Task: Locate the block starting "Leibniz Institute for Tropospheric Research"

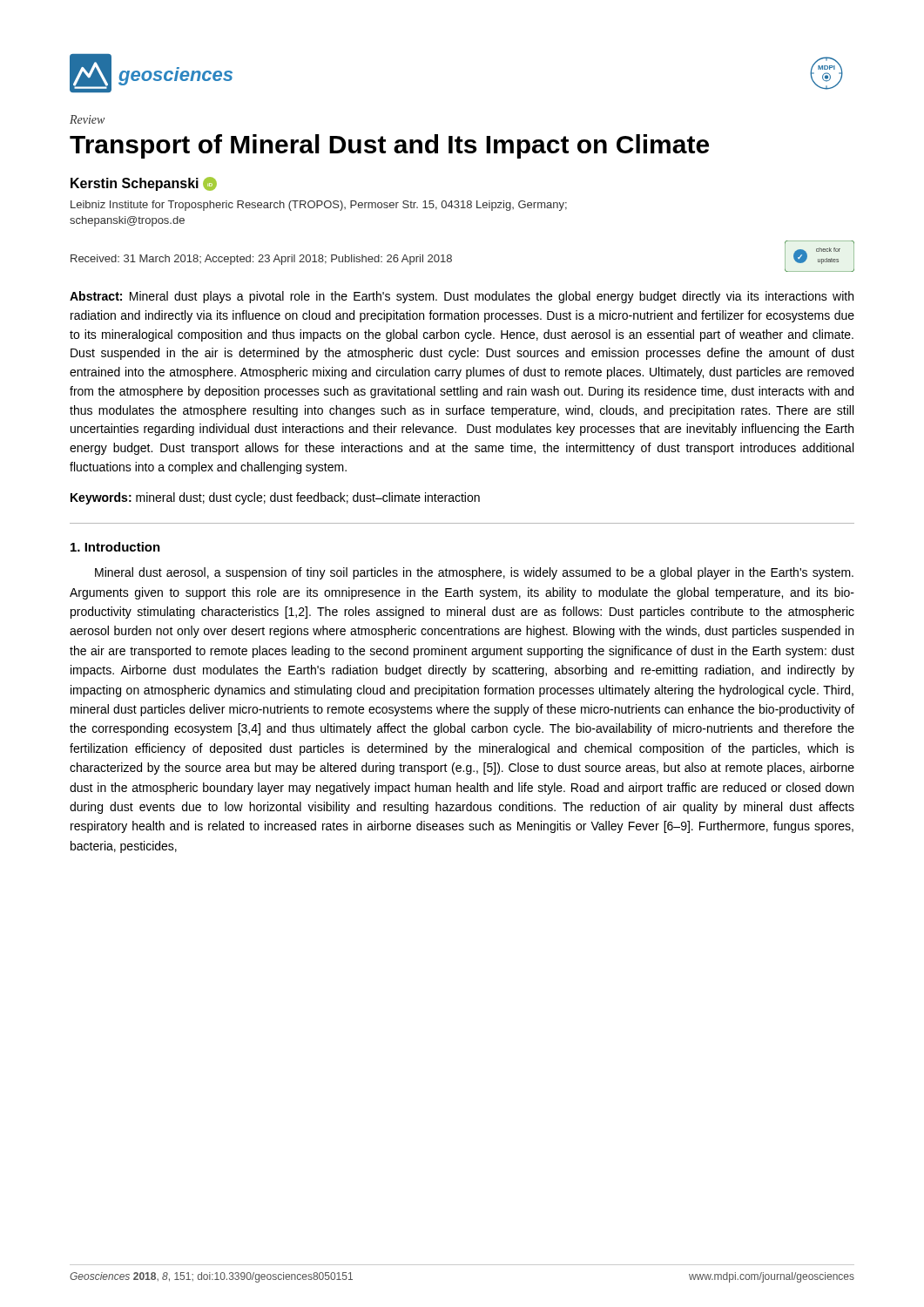Action: pyautogui.click(x=319, y=212)
